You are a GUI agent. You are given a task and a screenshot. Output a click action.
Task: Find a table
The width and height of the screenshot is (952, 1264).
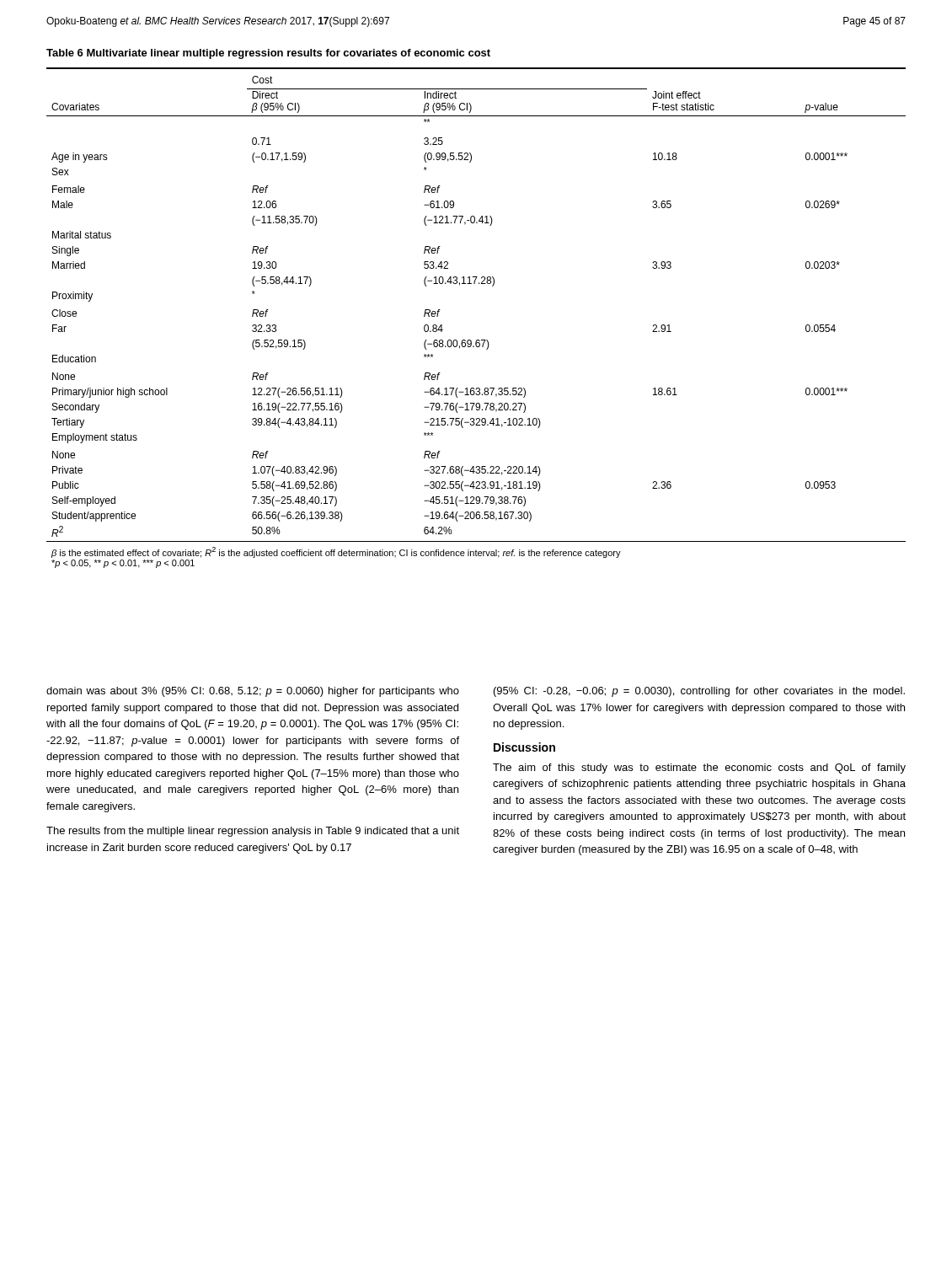click(476, 319)
